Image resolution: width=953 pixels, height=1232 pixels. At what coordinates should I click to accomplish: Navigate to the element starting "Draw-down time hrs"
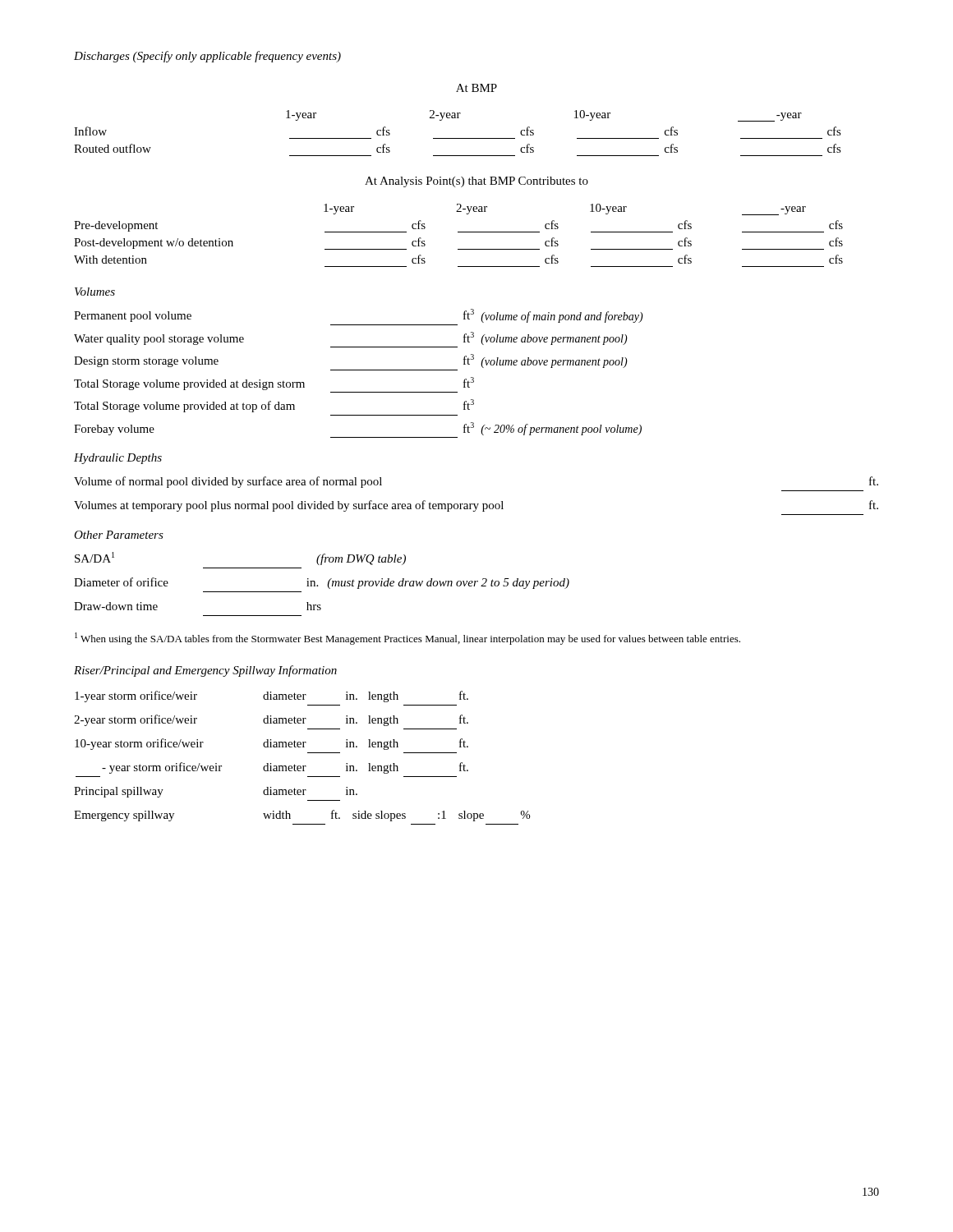click(198, 606)
